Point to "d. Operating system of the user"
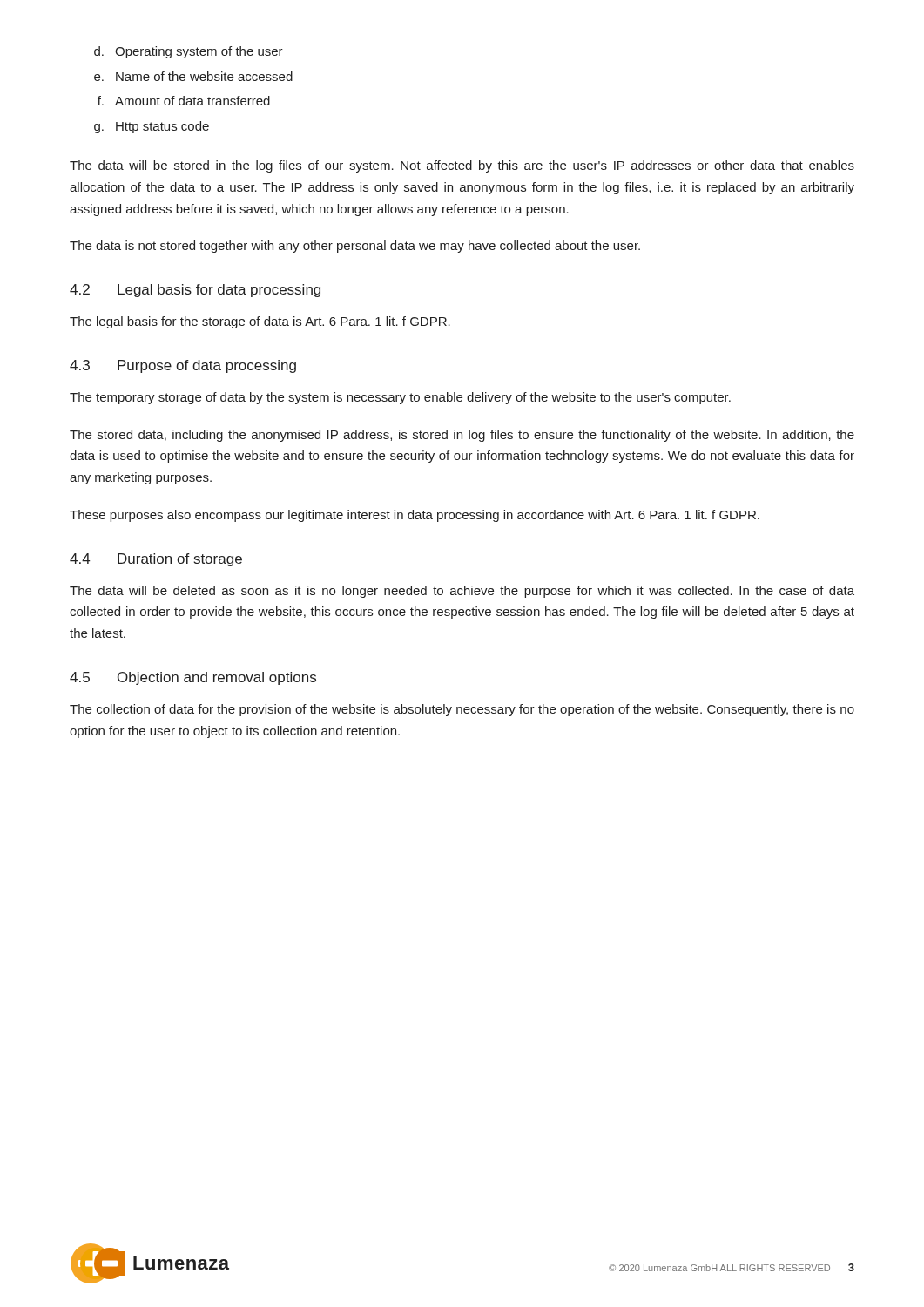This screenshot has height=1307, width=924. (189, 52)
